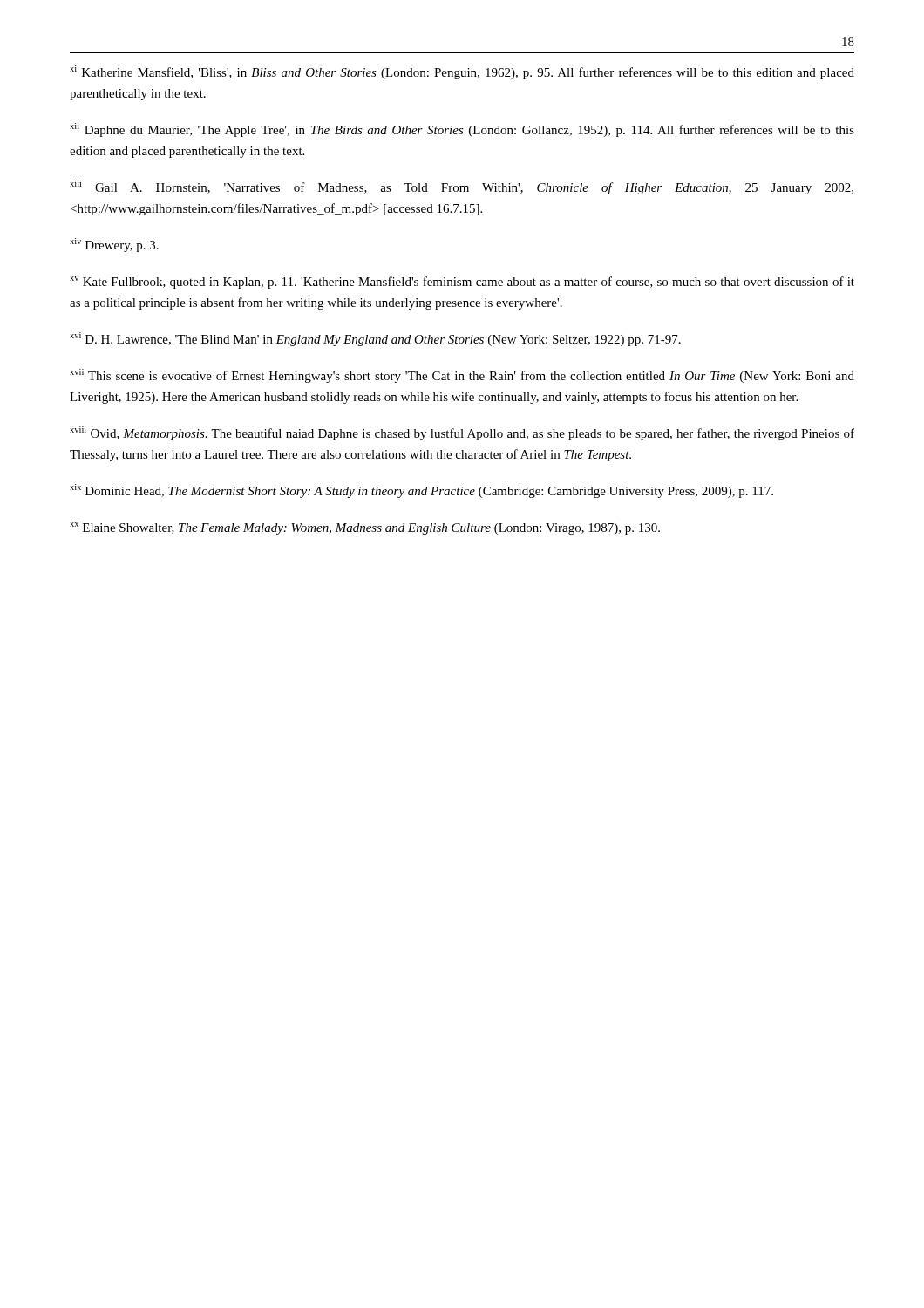The height and width of the screenshot is (1308, 924).
Task: Where is the passage that starts "xi Katherine Mansfield, 'Bliss', in Bliss and Other"?
Action: coord(462,83)
